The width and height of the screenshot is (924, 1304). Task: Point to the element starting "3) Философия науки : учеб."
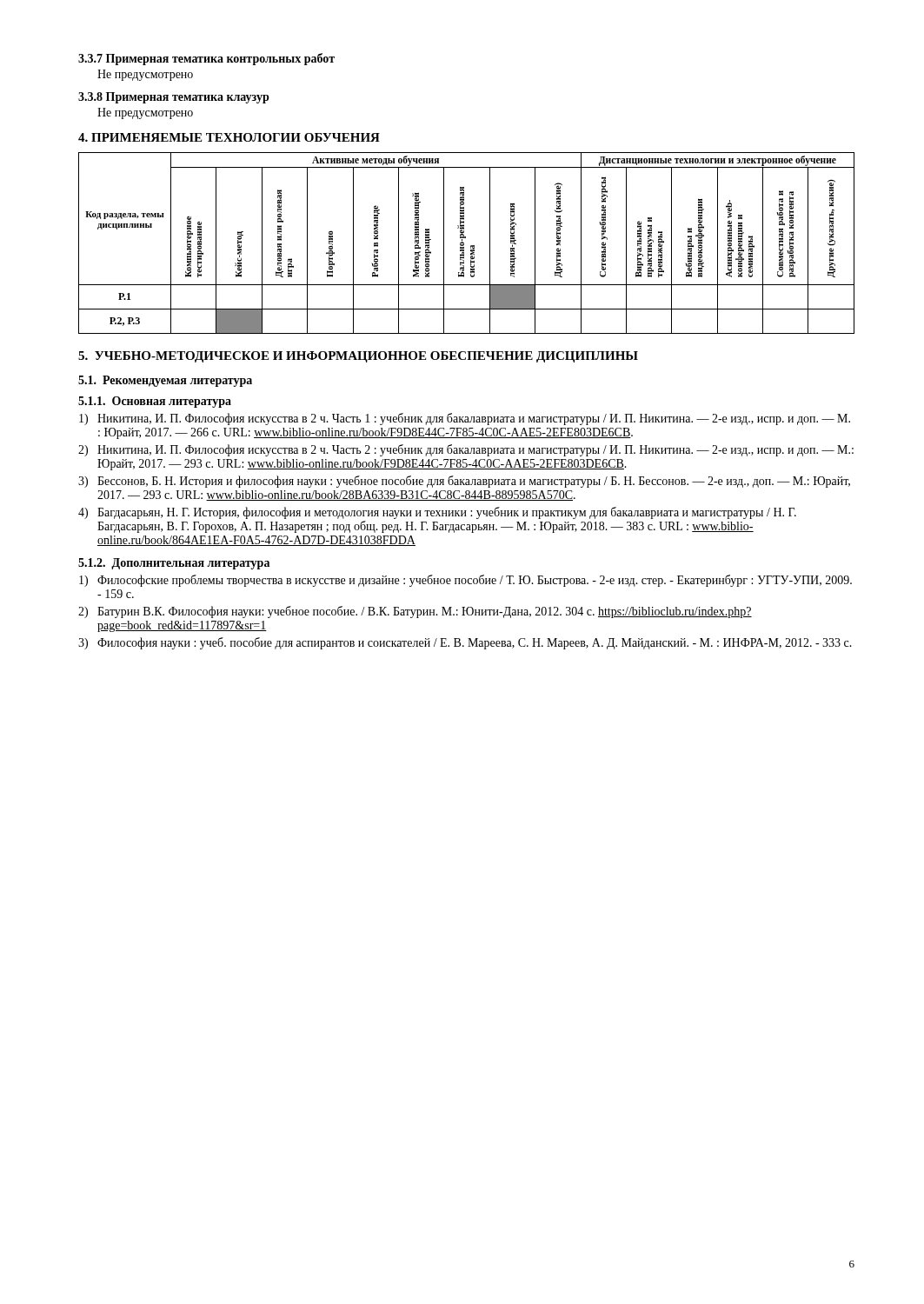(x=466, y=643)
